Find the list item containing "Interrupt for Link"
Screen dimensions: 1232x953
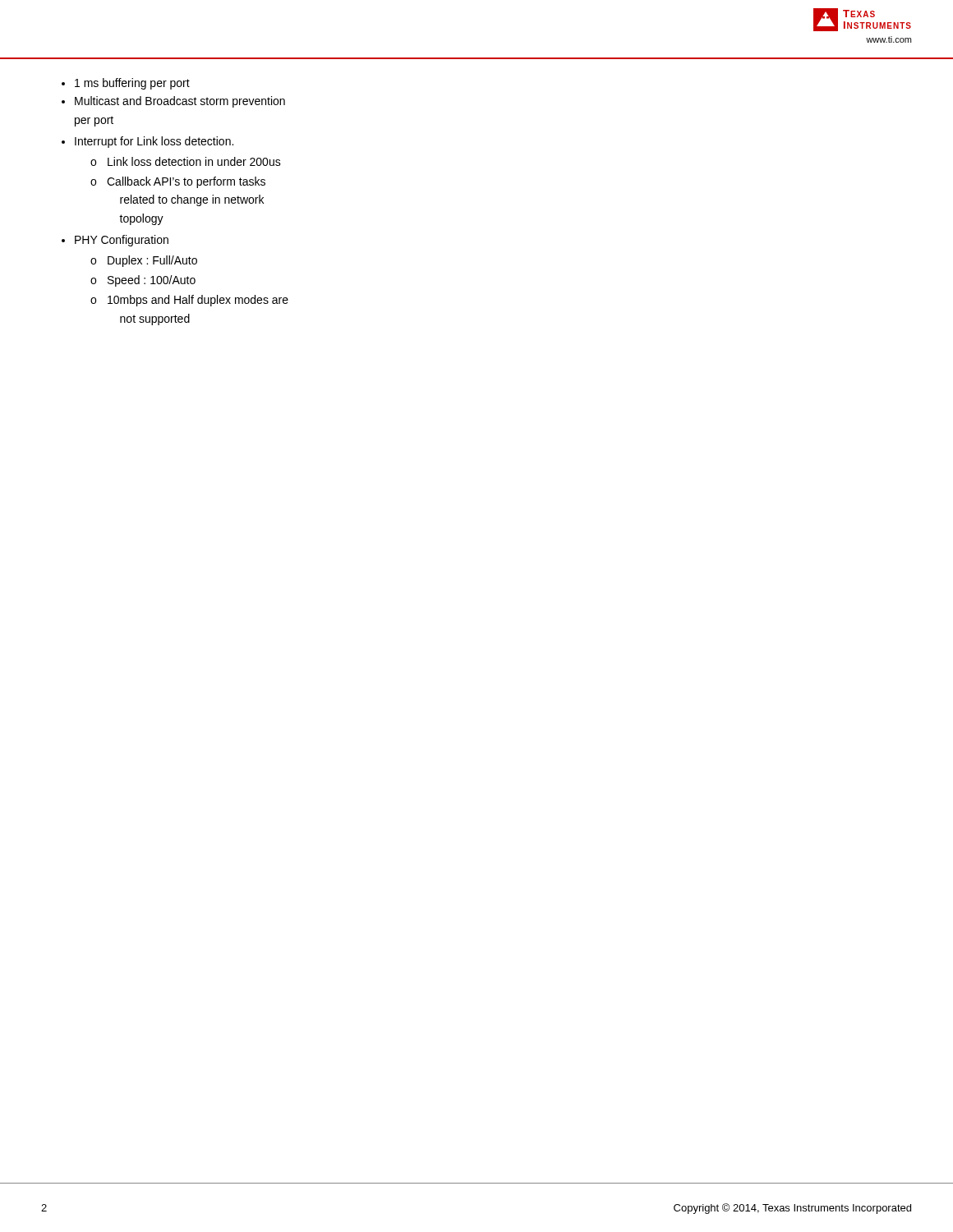click(x=154, y=142)
